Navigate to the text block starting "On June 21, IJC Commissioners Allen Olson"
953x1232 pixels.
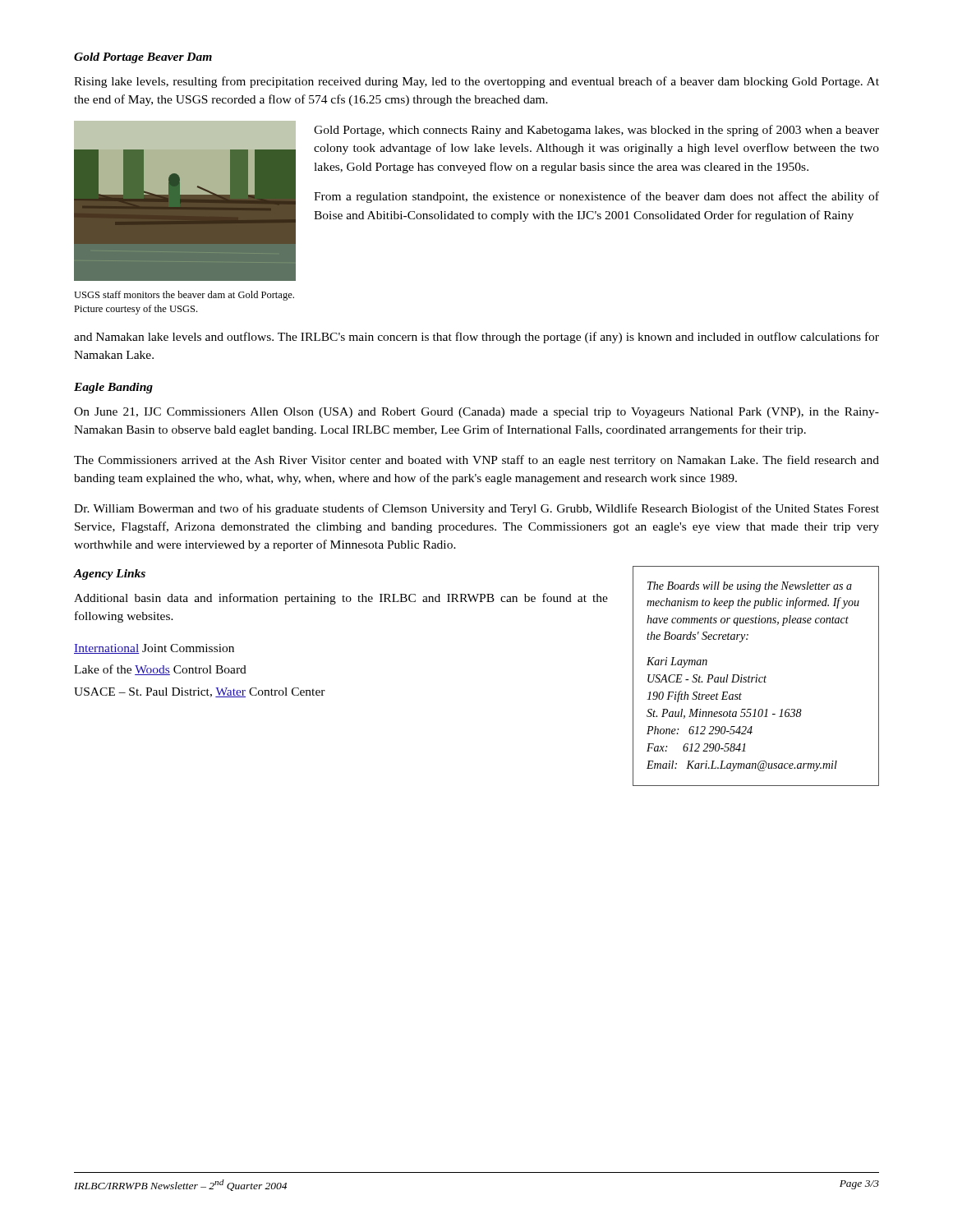(476, 420)
